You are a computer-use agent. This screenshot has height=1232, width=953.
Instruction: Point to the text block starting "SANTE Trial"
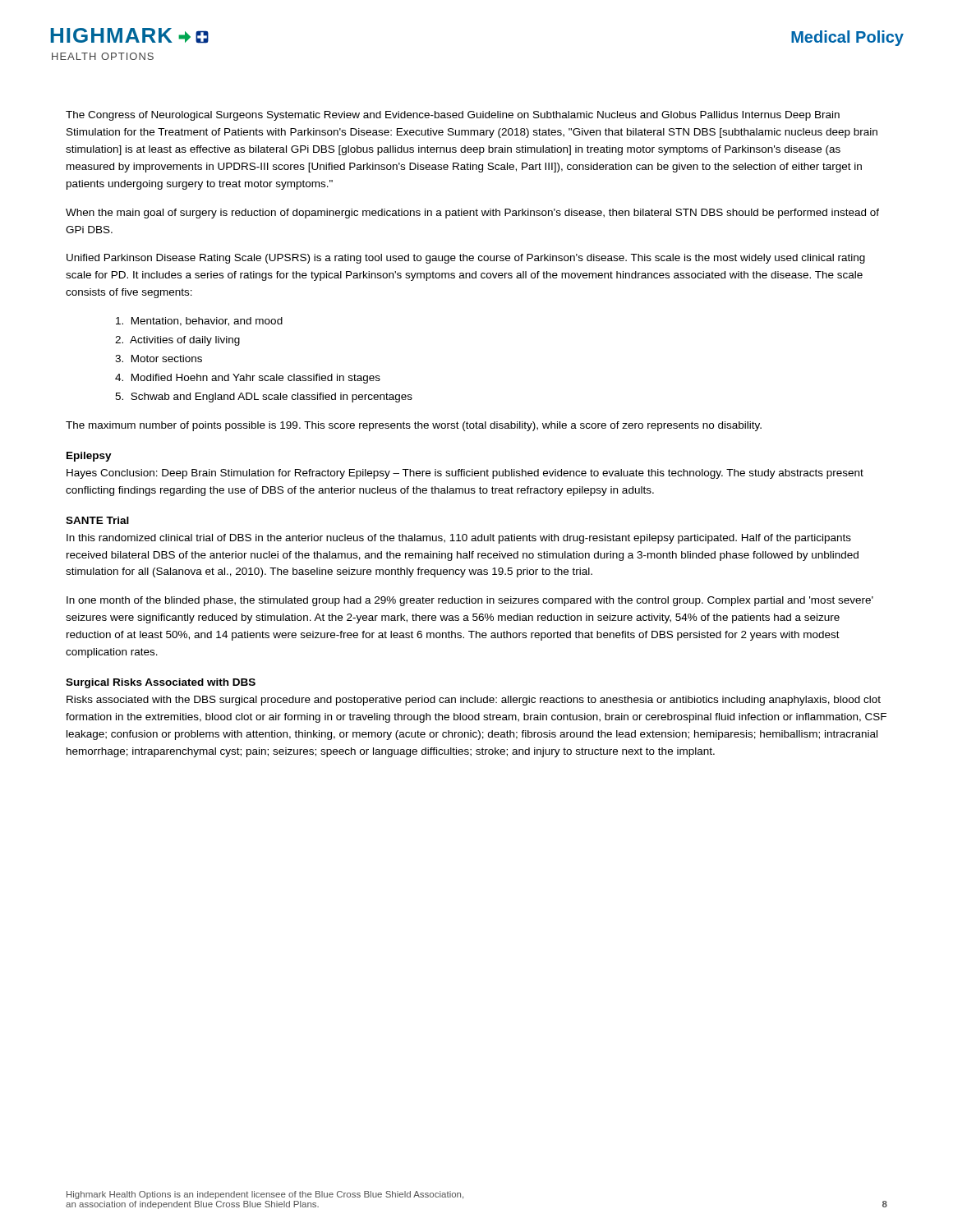pos(97,520)
